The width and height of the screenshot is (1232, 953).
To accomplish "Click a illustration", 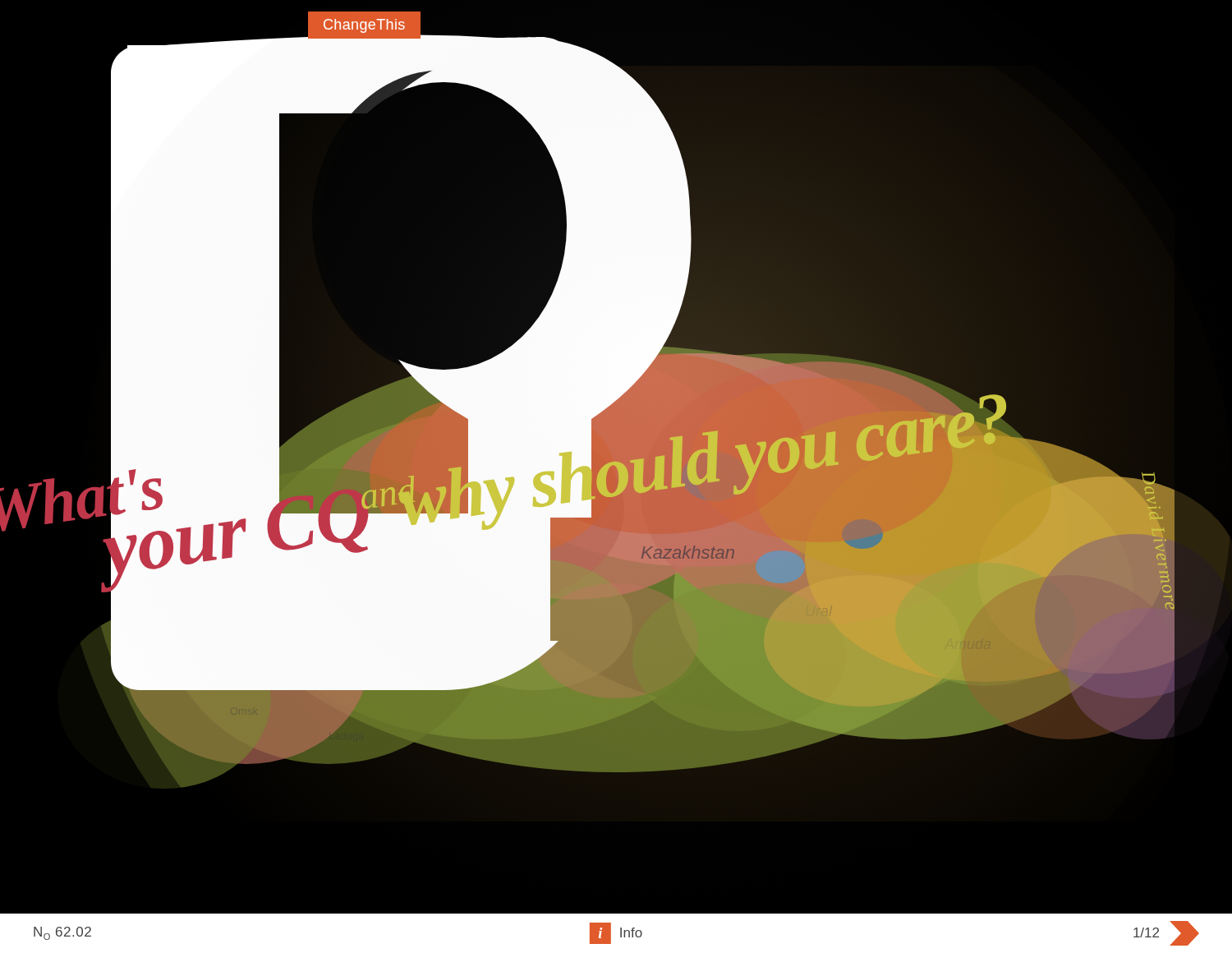I will coord(616,456).
